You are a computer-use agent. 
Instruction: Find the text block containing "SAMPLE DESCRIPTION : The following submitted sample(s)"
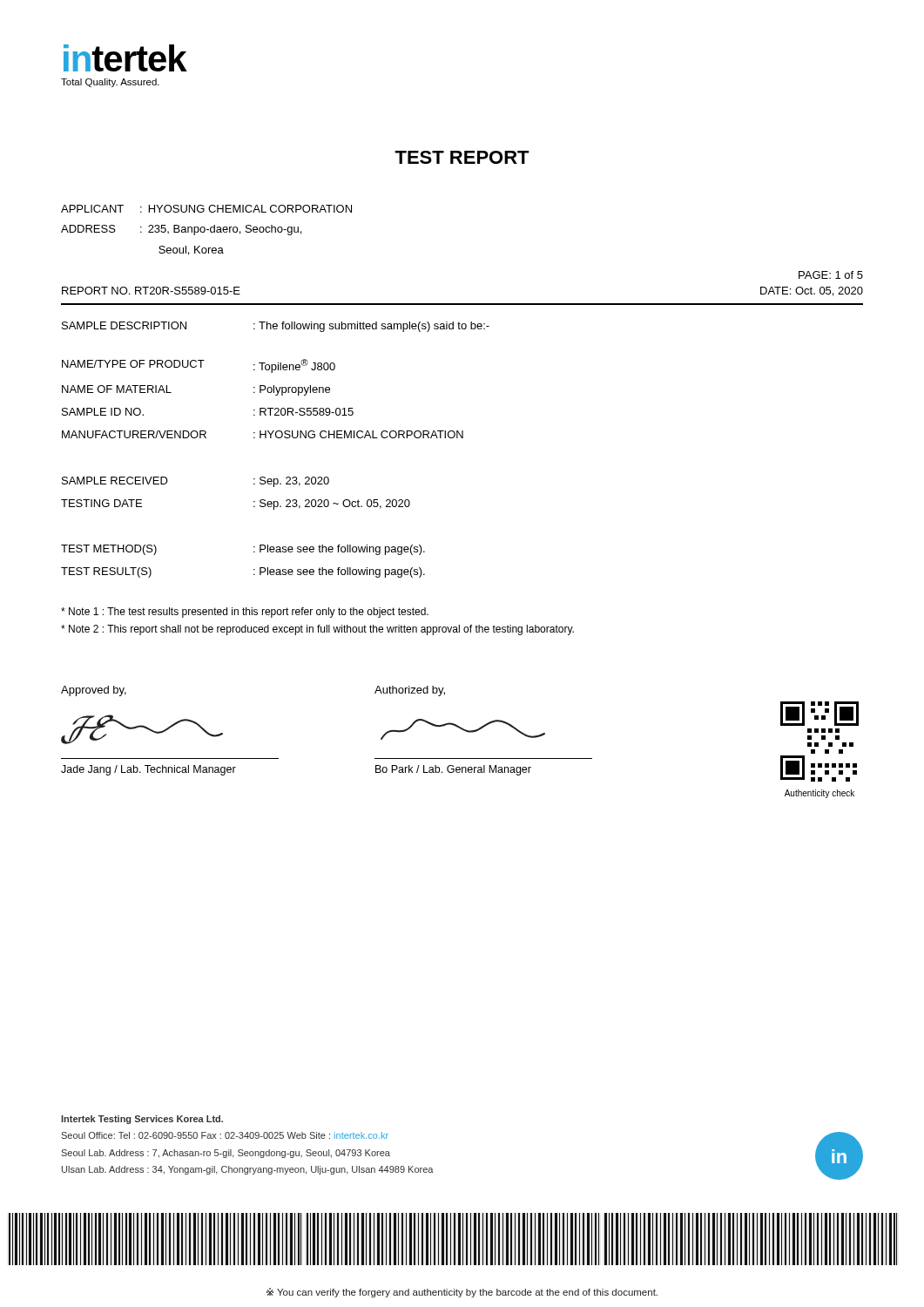click(275, 325)
